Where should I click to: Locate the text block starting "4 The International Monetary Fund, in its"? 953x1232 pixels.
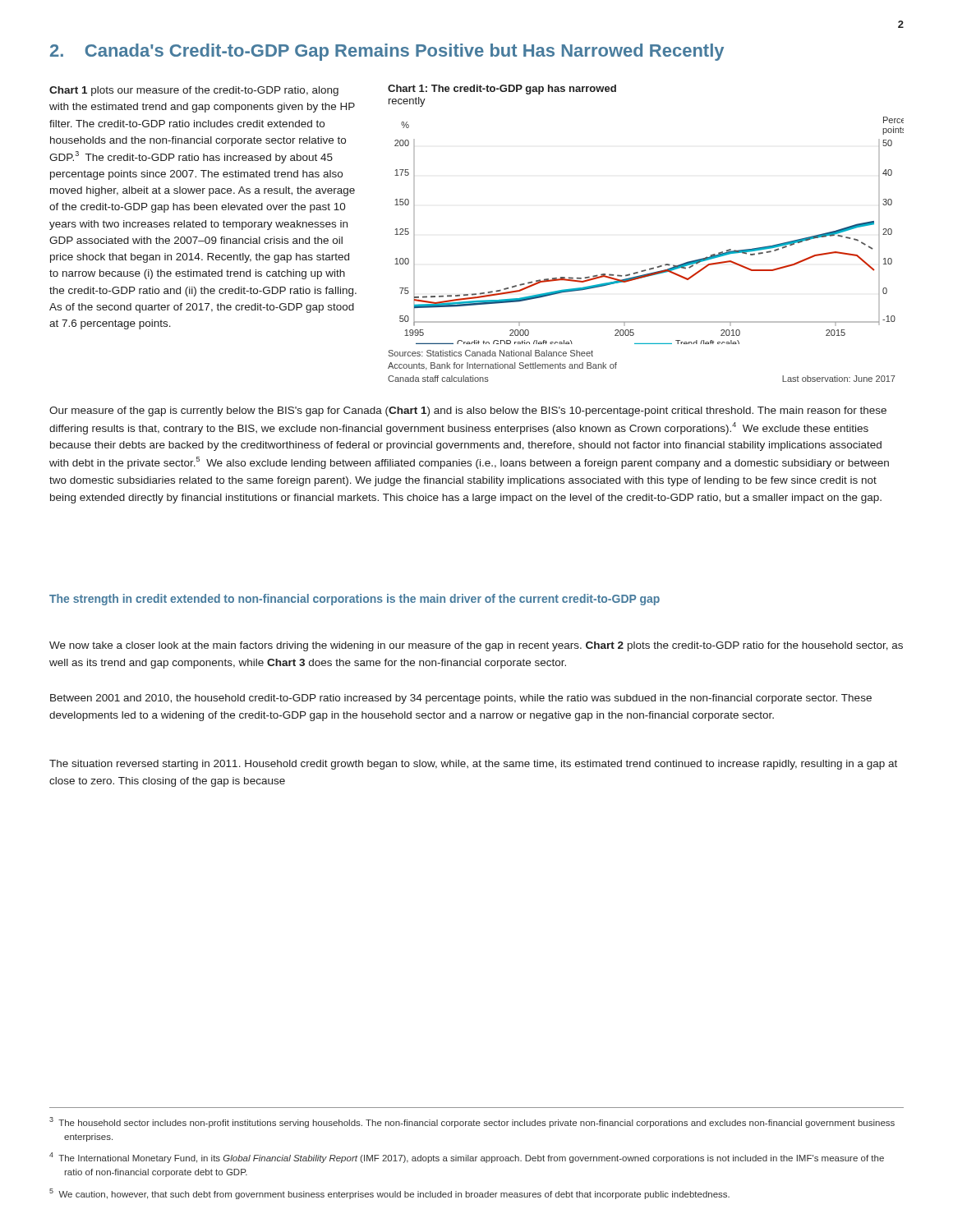[x=467, y=1164]
